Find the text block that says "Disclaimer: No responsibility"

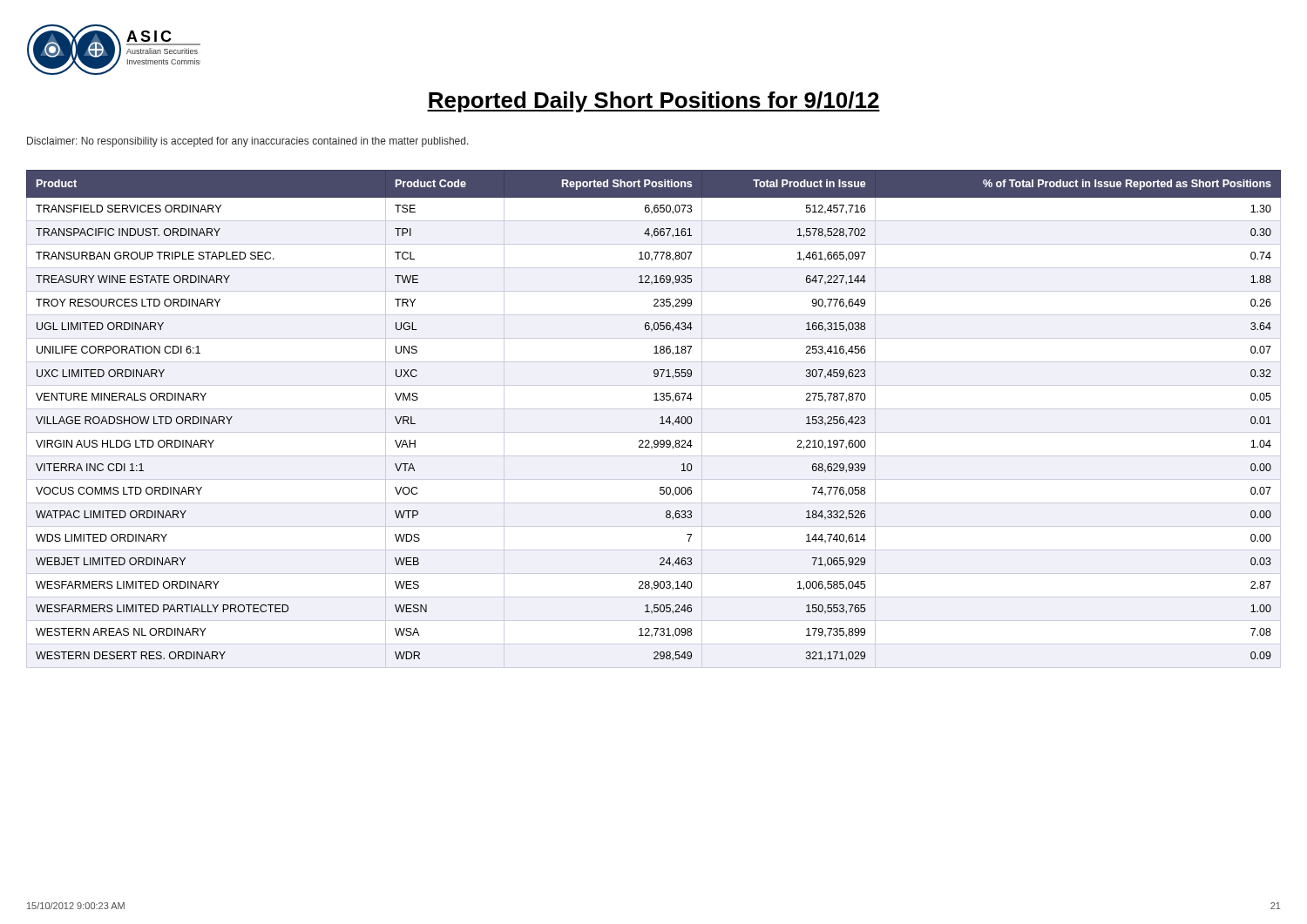[x=248, y=141]
